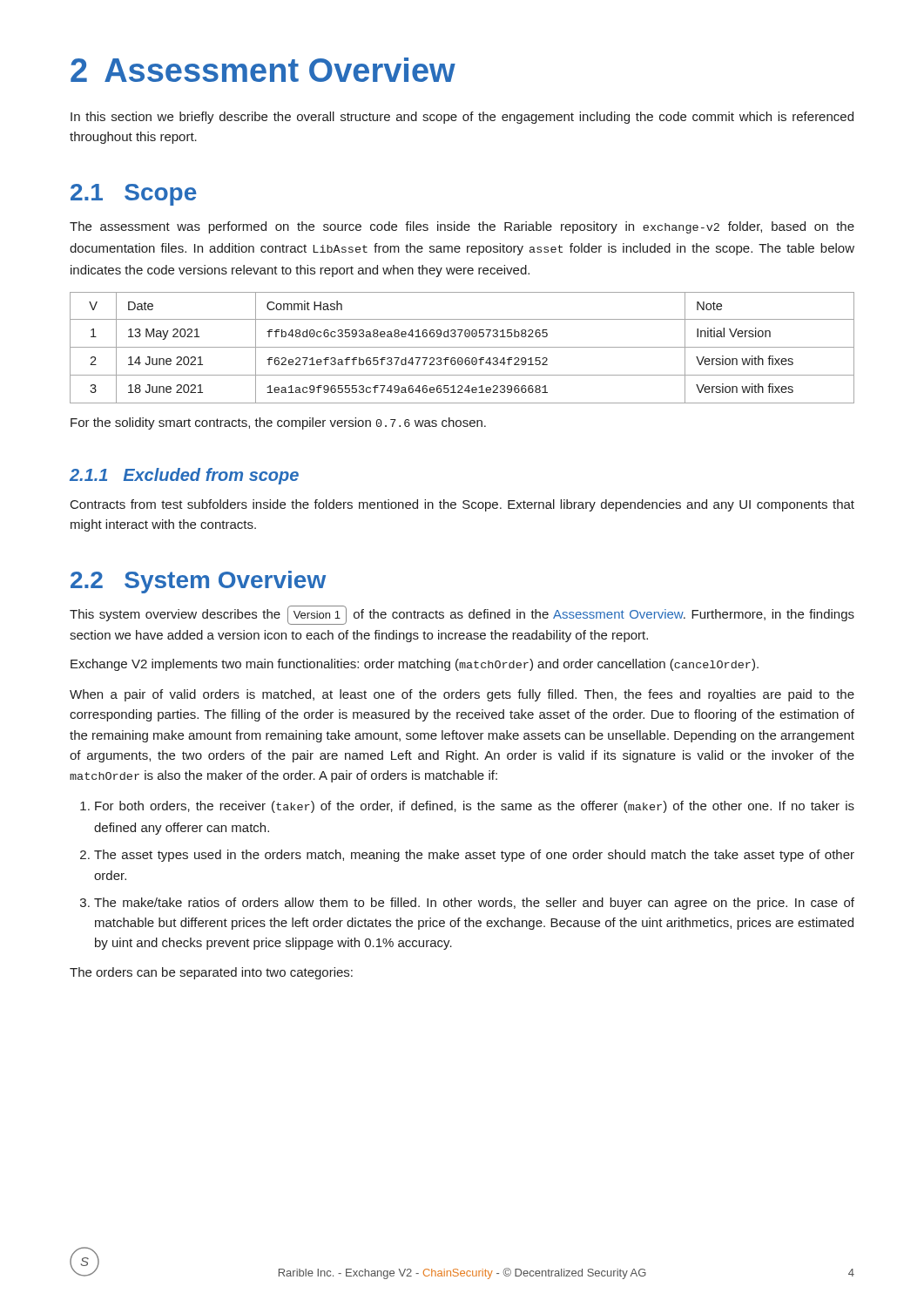Screen dimensions: 1307x924
Task: Find the title that says "2Assessment Overview"
Action: click(x=462, y=71)
